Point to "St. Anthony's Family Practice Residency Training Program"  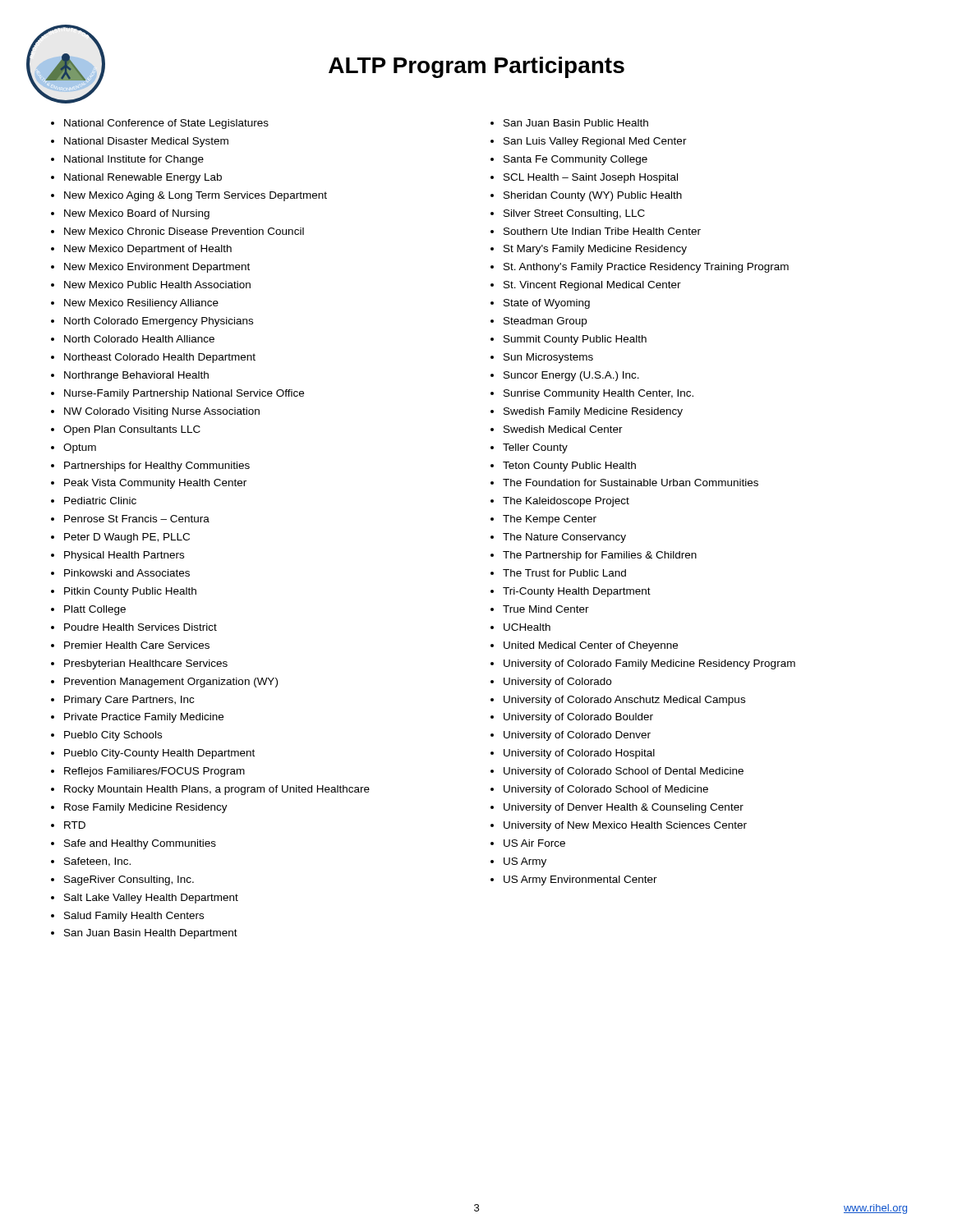pos(646,267)
